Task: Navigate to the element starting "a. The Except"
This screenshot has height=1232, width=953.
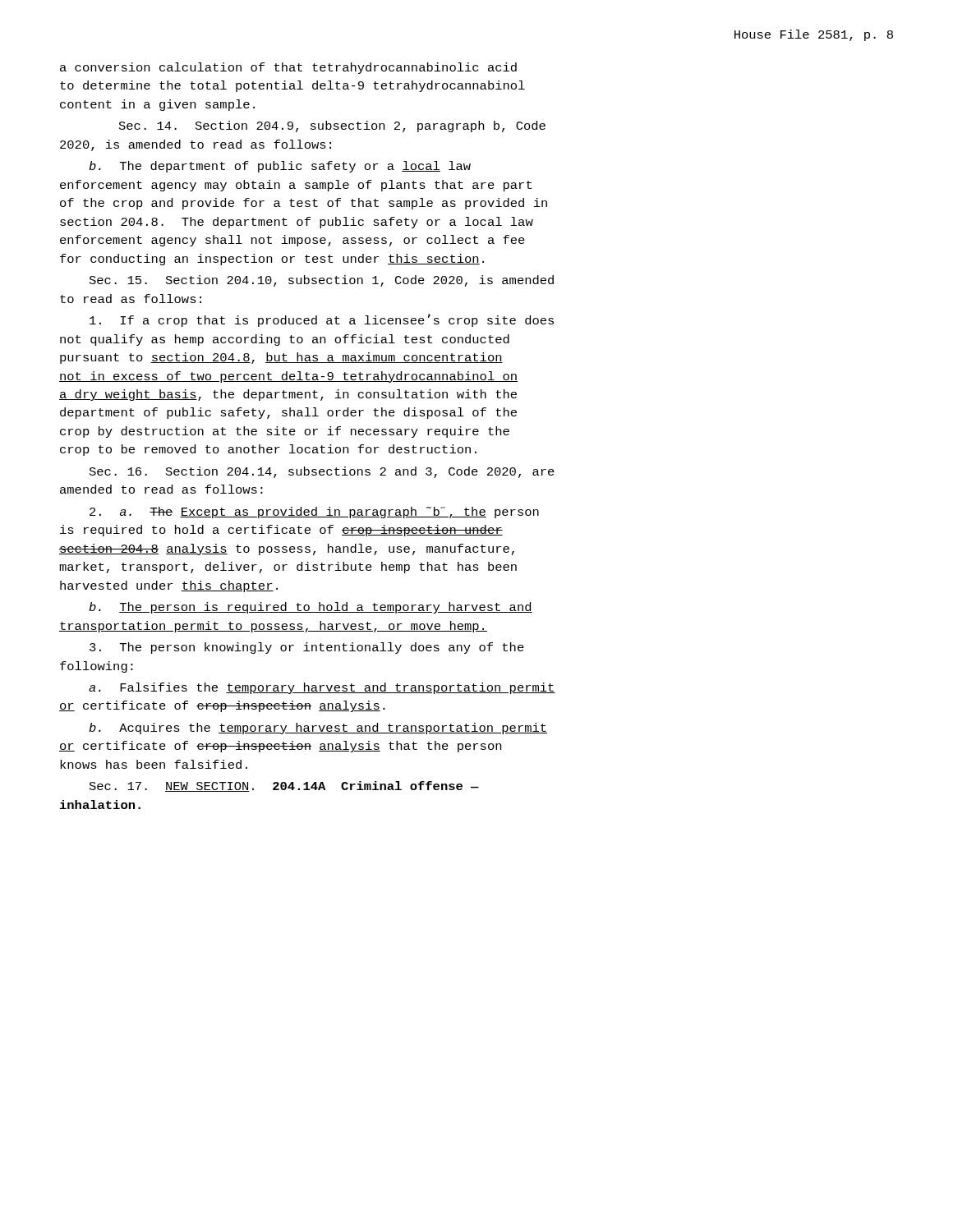Action: (299, 549)
